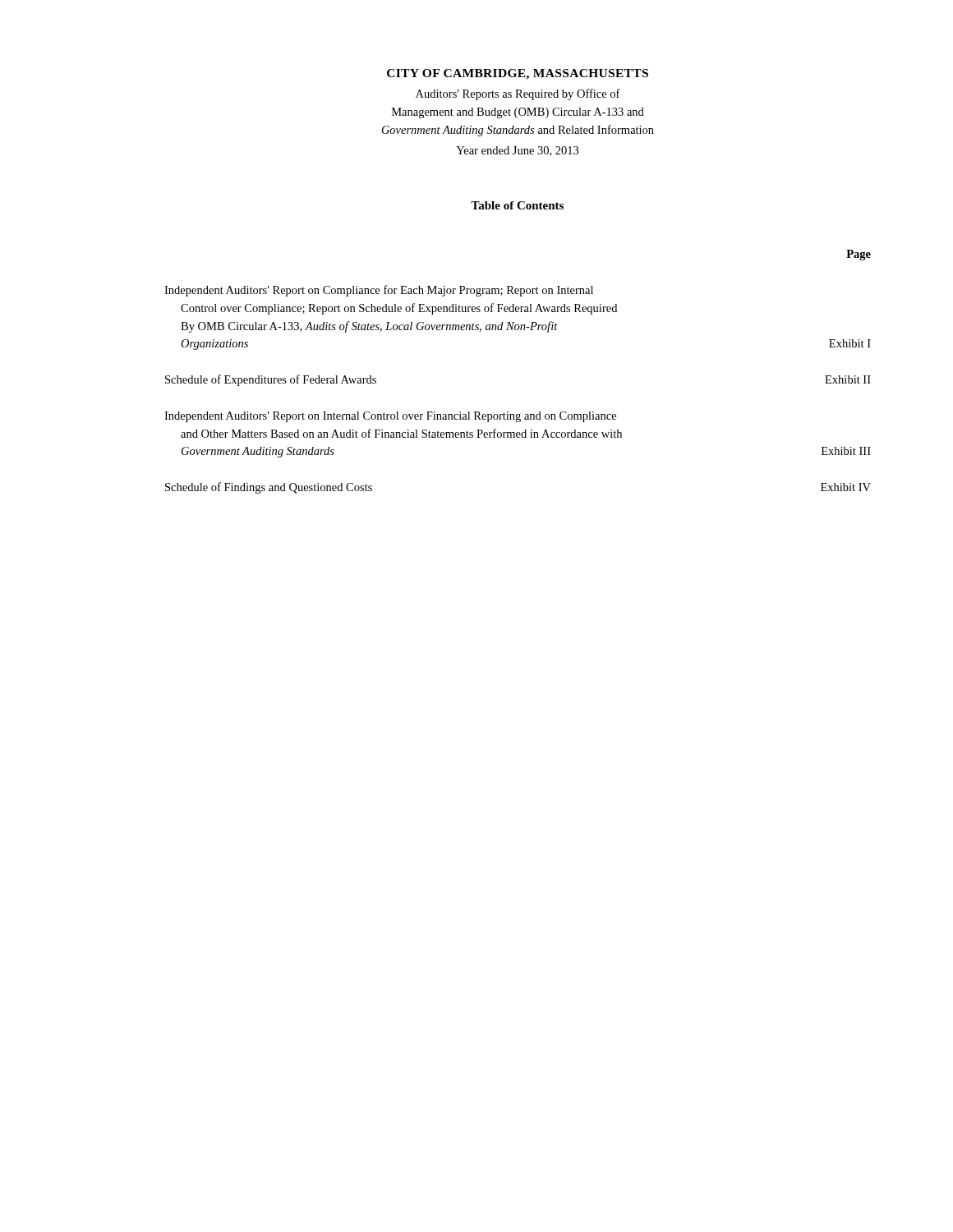Locate the text "Exhibit II"
953x1232 pixels.
(848, 379)
